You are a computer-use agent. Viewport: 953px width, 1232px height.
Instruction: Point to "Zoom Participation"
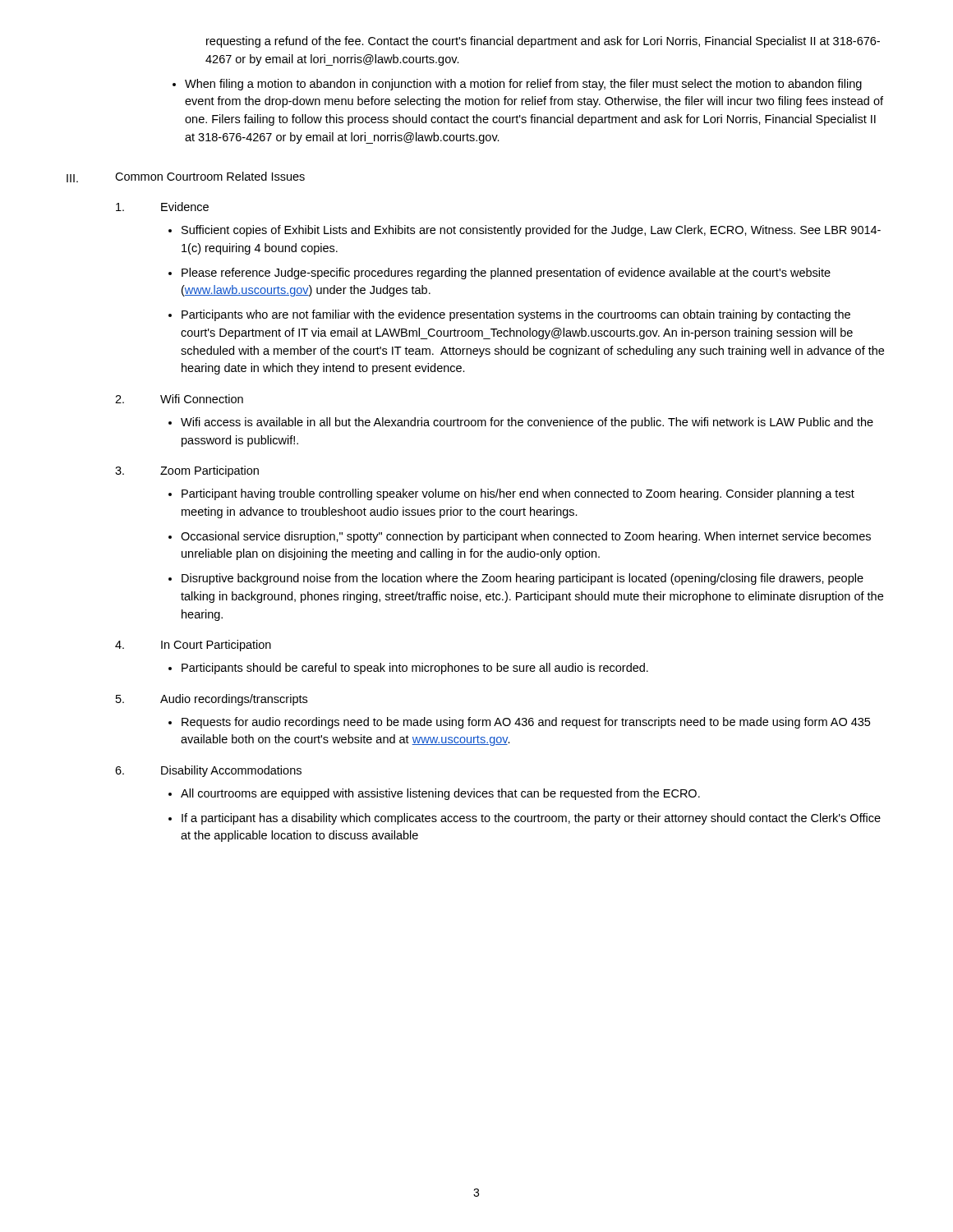coord(210,471)
